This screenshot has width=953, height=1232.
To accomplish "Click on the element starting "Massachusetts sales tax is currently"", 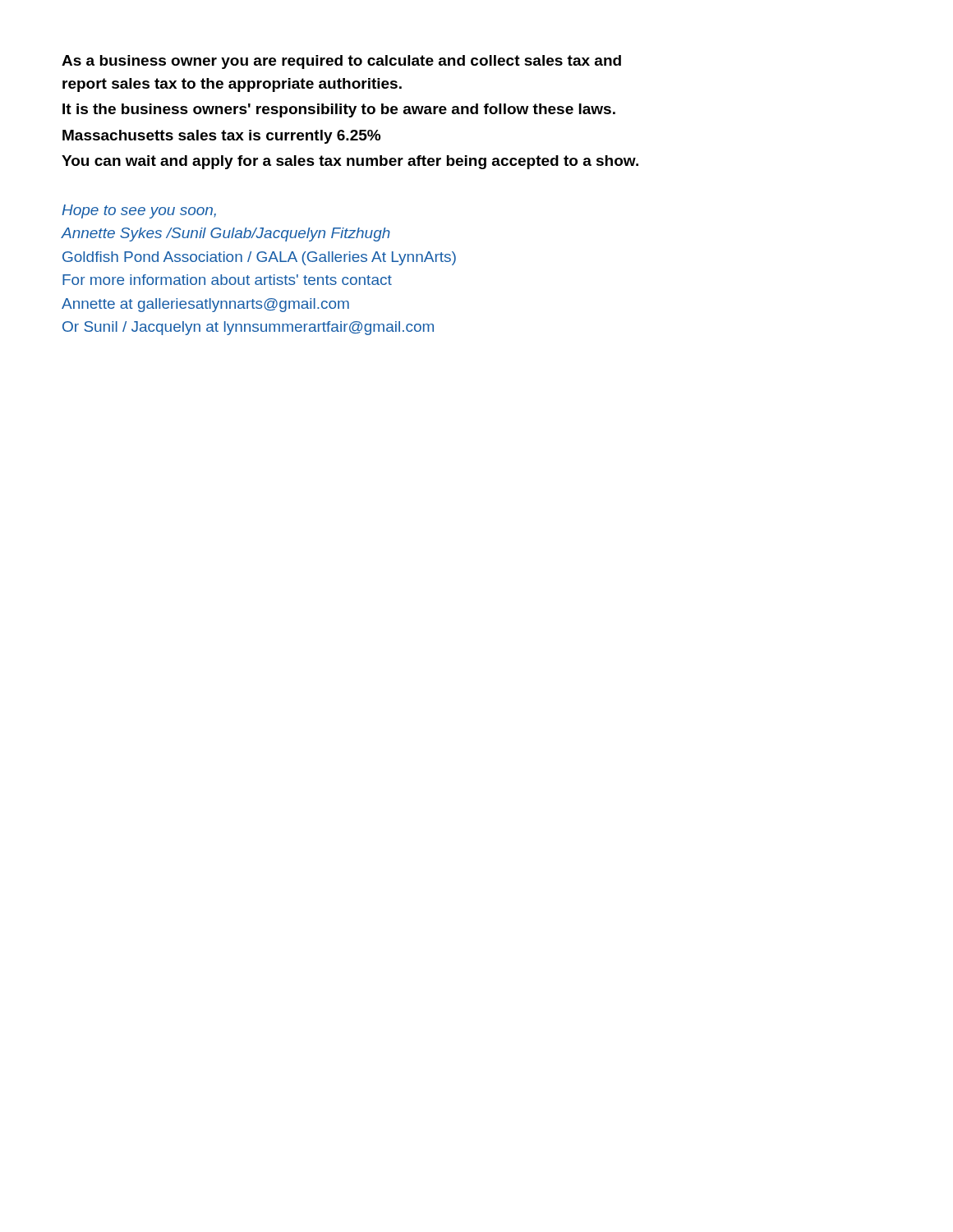I will pyautogui.click(x=221, y=135).
